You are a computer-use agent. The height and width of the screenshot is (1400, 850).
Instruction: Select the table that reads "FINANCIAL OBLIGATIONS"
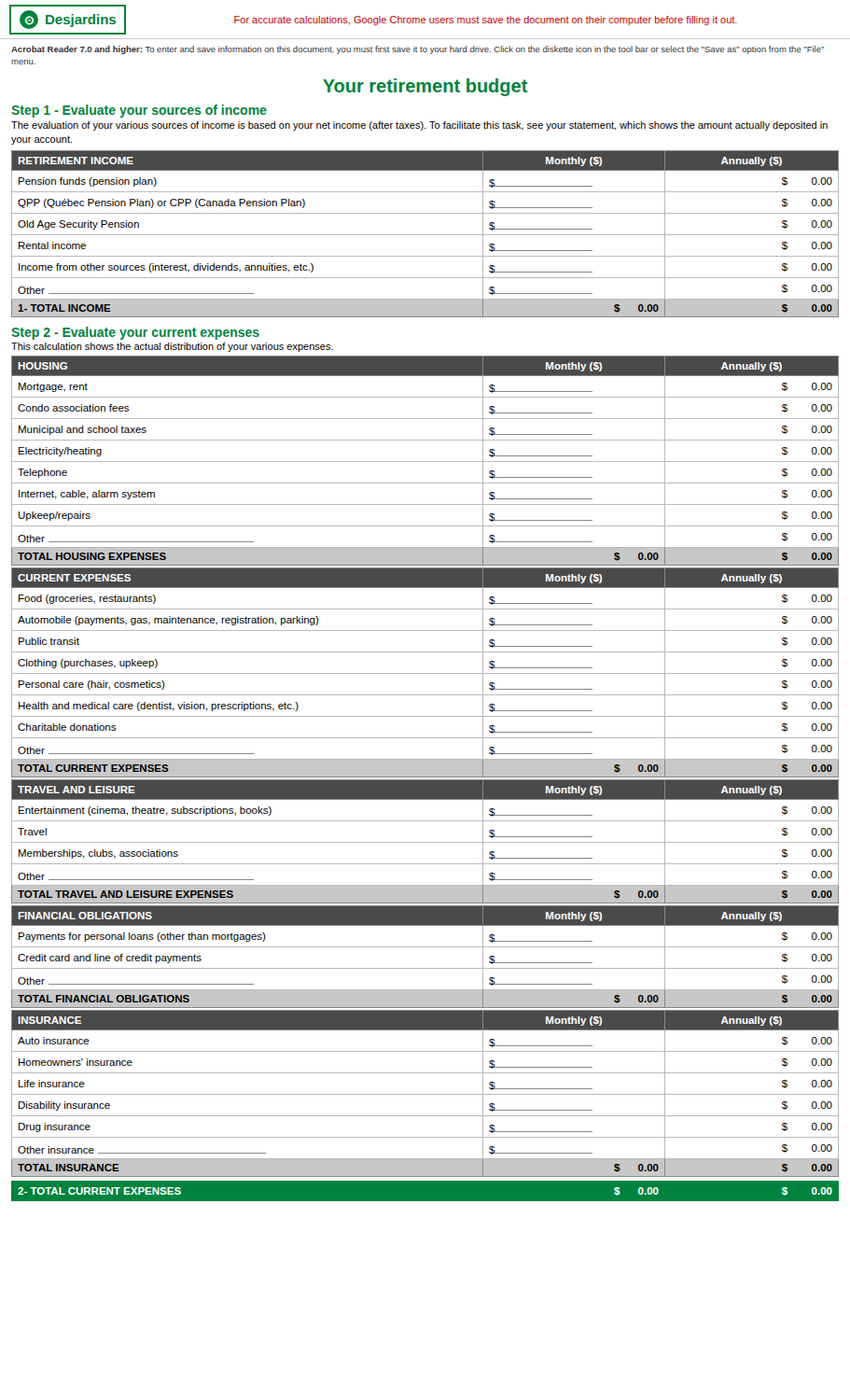click(425, 957)
